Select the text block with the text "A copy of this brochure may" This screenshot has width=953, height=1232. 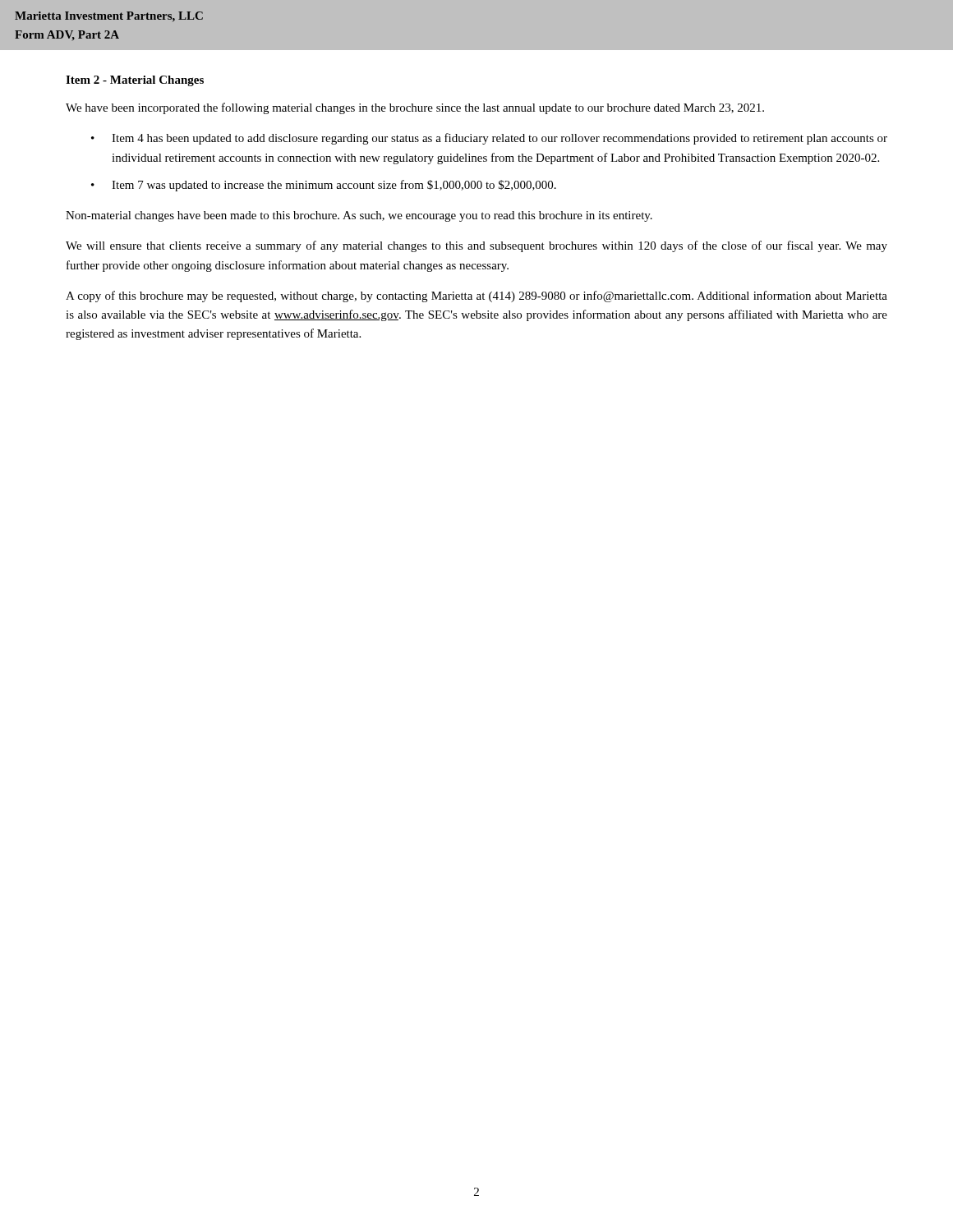click(x=476, y=315)
